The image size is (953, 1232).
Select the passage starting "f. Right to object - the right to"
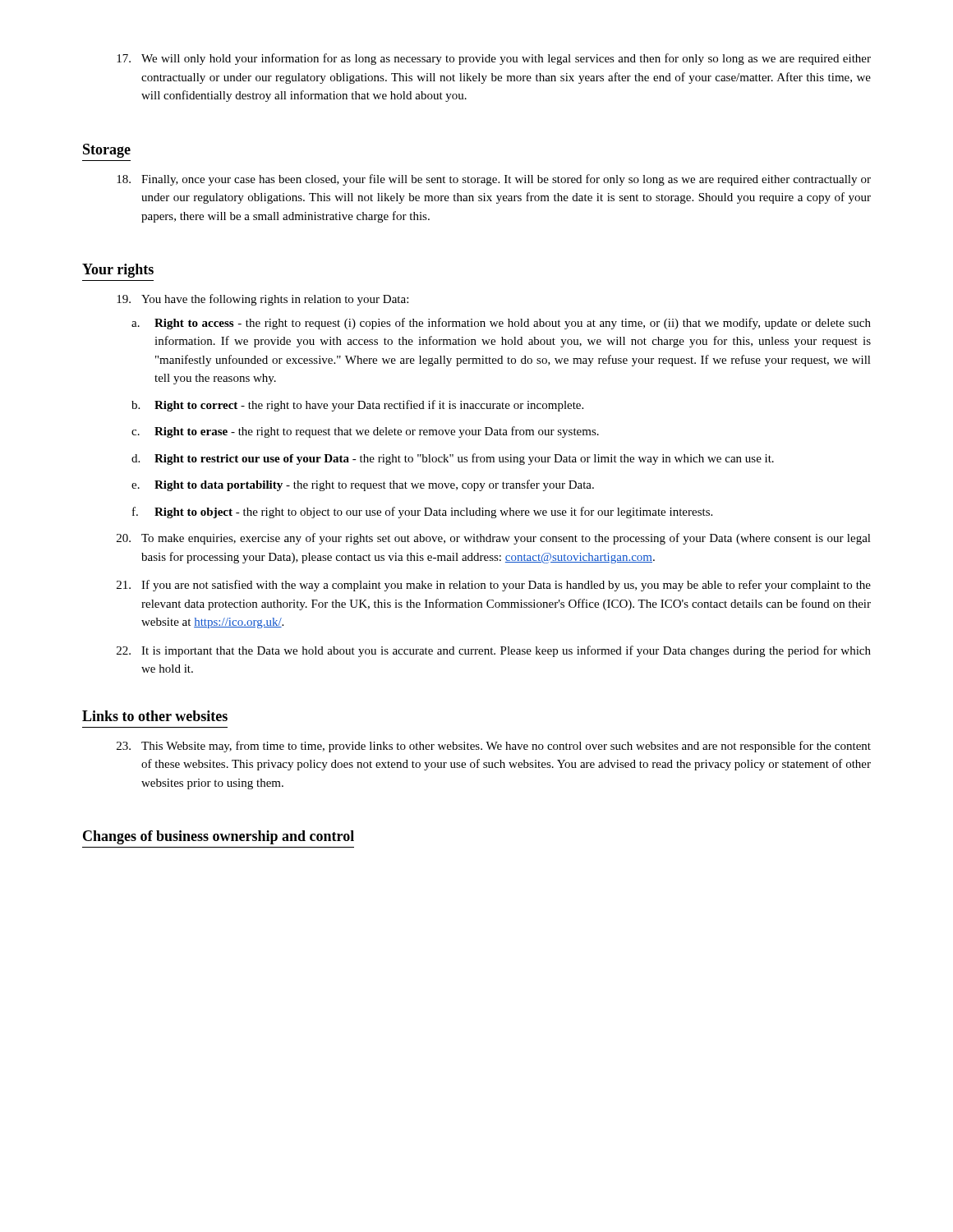[x=501, y=512]
